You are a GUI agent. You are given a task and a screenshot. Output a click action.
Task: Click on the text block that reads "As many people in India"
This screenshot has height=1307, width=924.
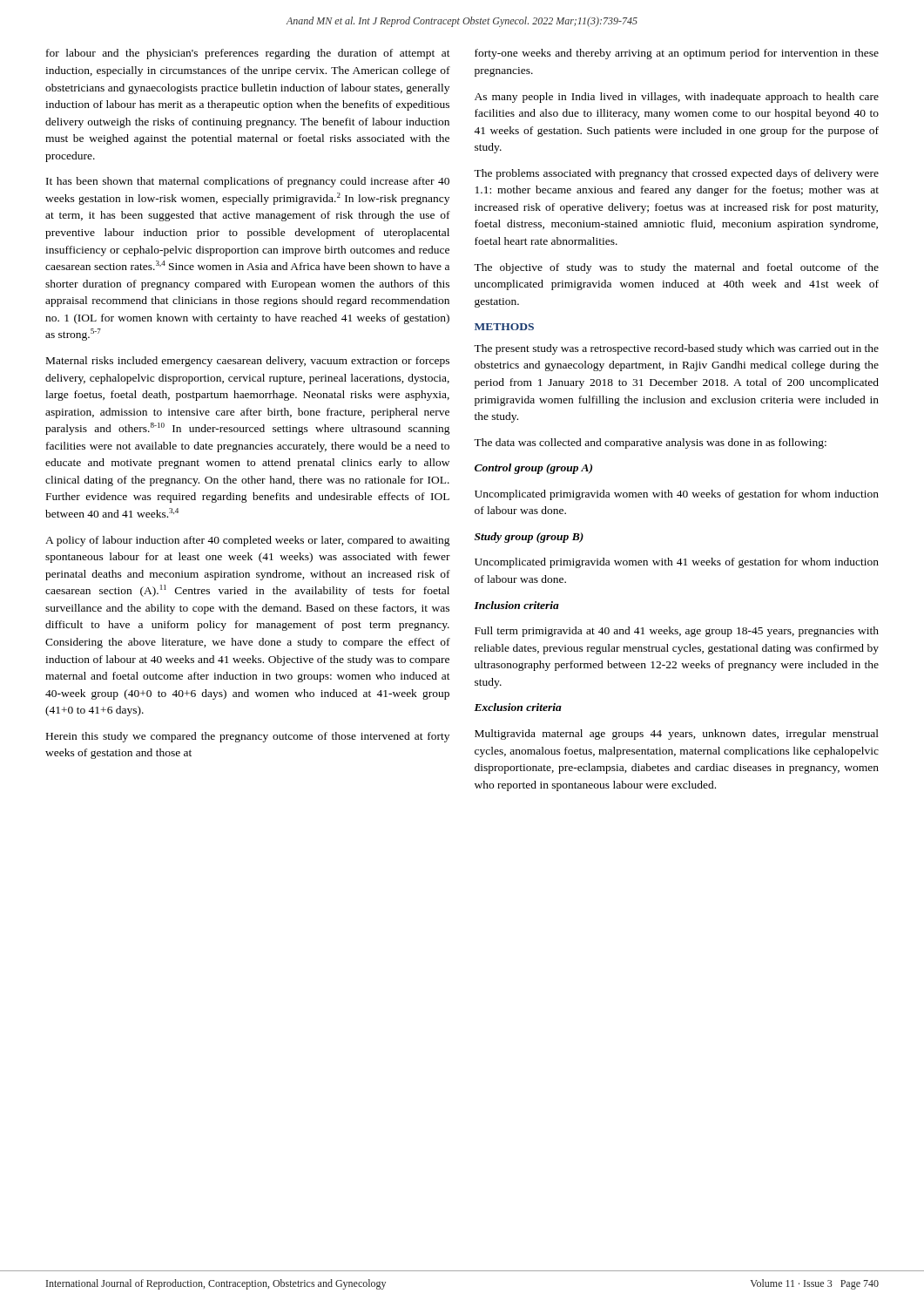[x=676, y=122]
